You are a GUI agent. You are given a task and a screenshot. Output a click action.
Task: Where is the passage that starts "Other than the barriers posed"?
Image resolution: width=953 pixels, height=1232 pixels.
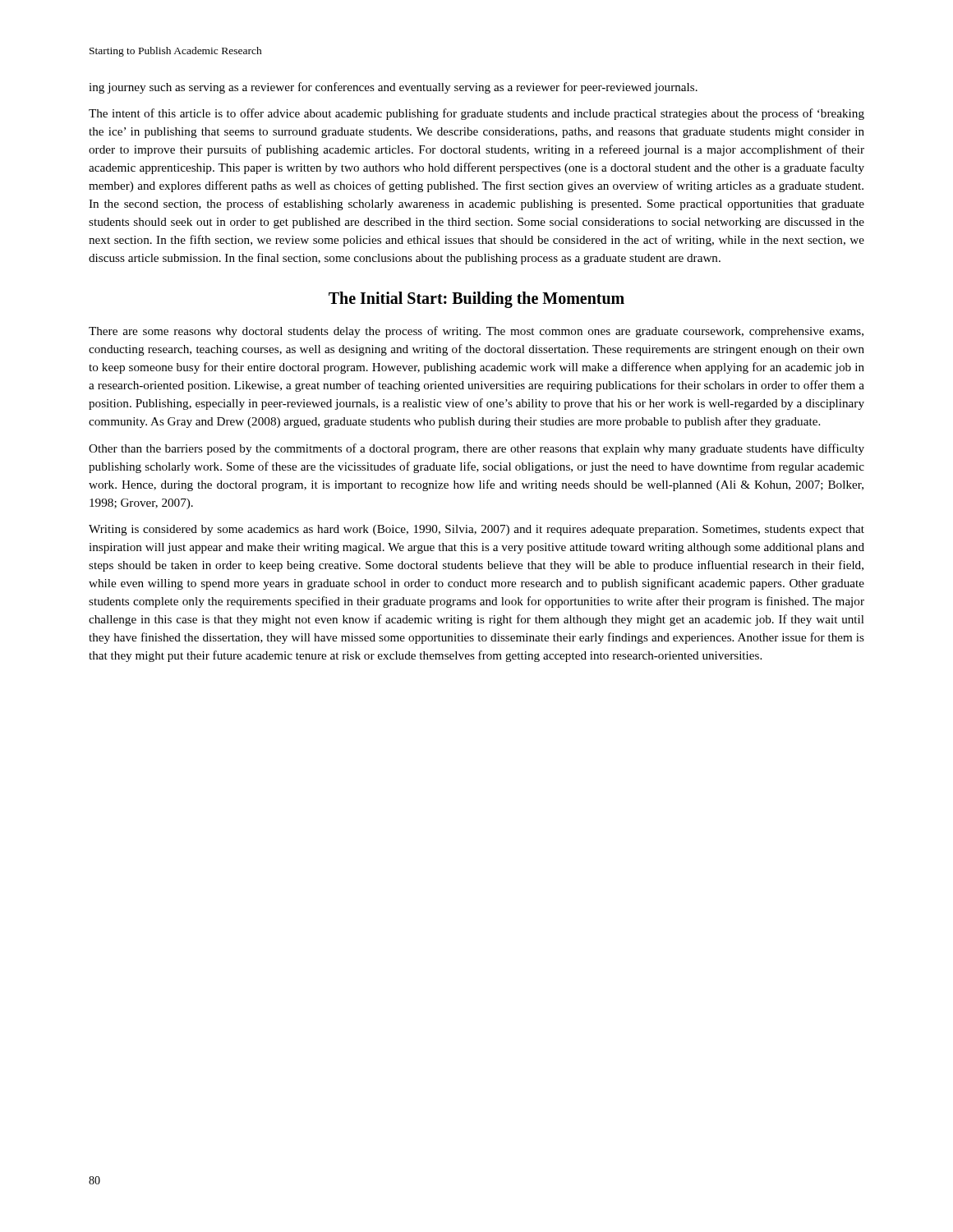(476, 475)
